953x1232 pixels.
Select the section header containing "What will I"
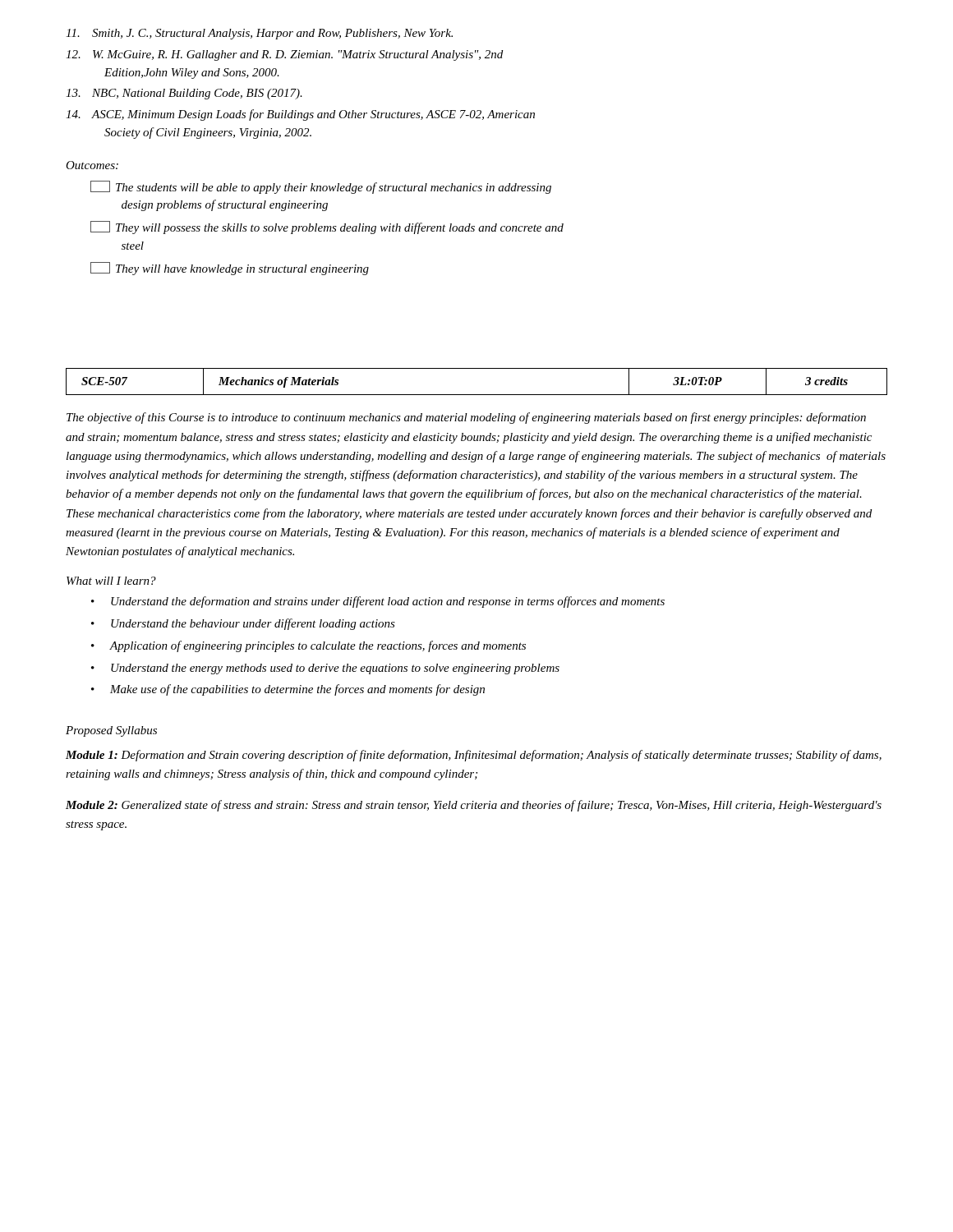[111, 581]
